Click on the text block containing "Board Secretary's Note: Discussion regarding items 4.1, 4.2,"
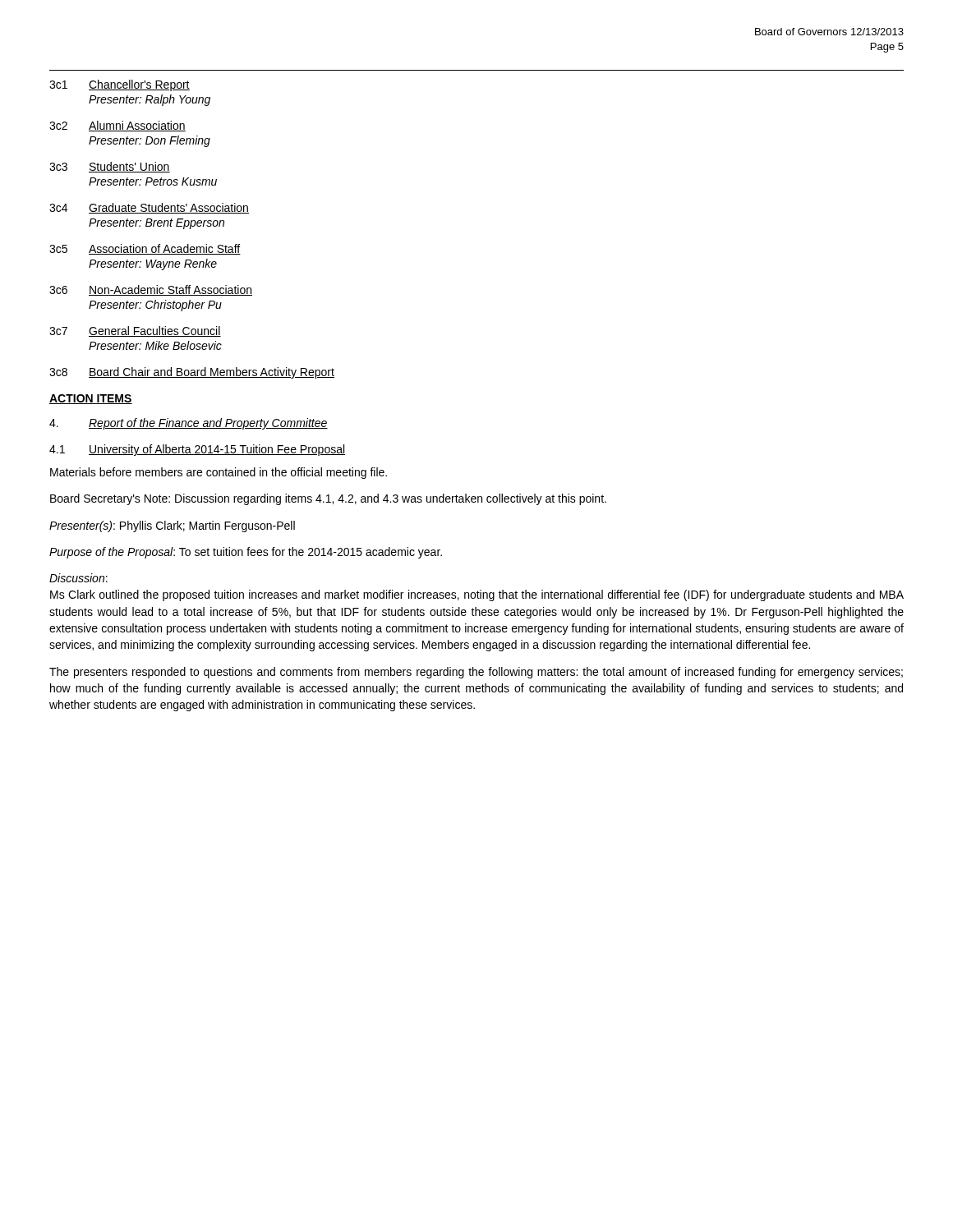 pos(328,499)
